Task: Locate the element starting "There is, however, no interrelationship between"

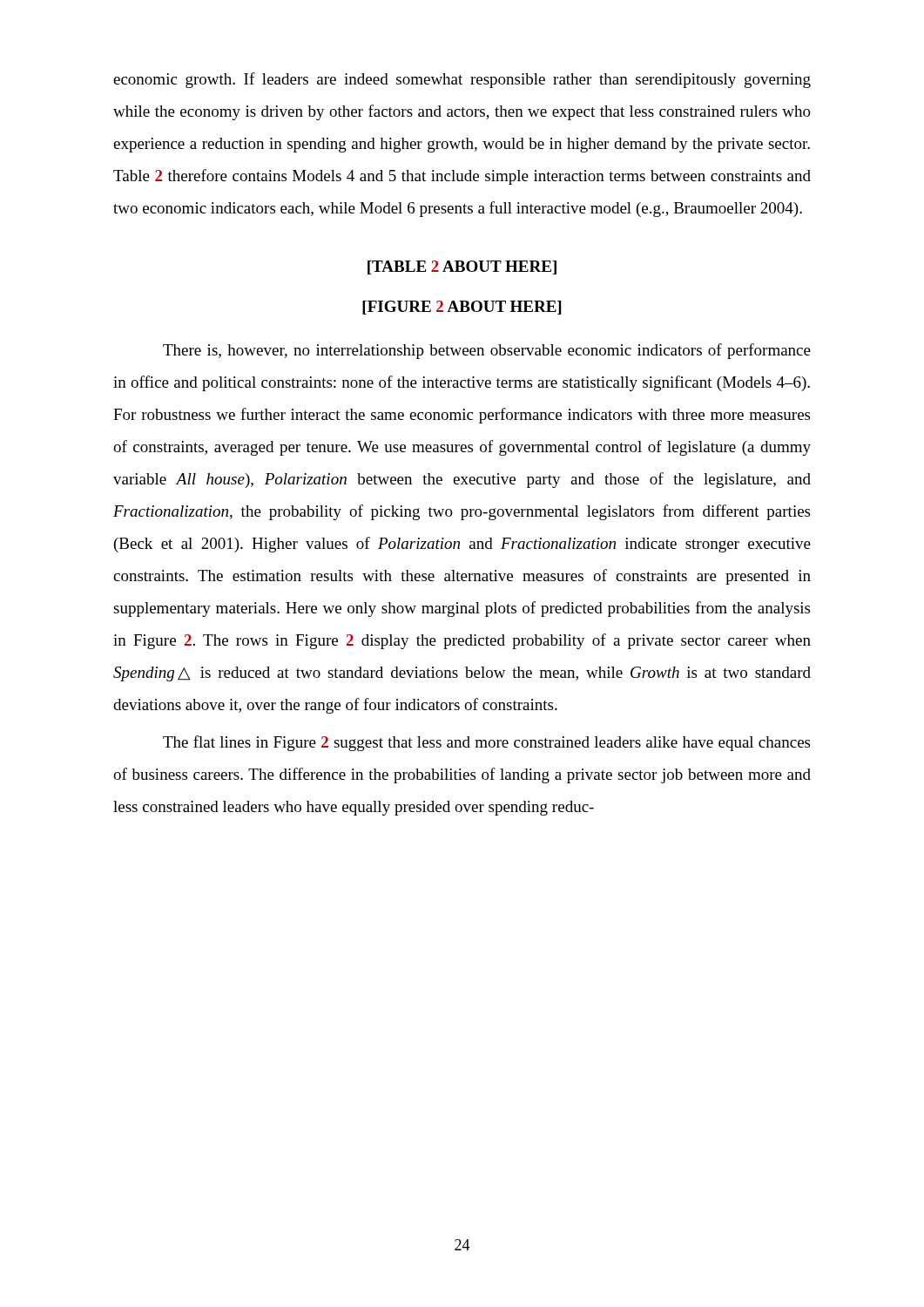Action: [x=462, y=527]
